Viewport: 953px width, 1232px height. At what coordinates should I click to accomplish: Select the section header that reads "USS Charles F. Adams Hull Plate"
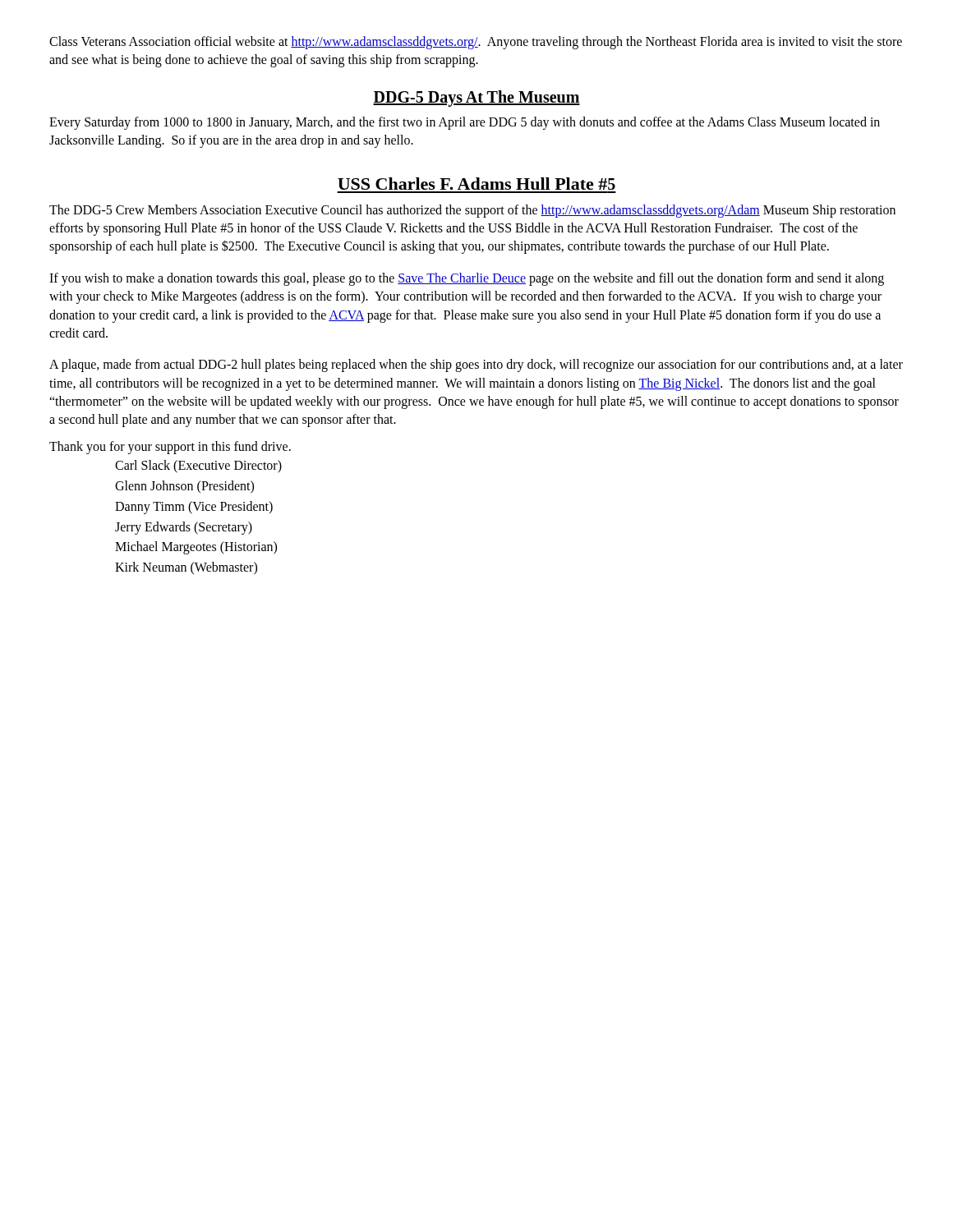476,183
